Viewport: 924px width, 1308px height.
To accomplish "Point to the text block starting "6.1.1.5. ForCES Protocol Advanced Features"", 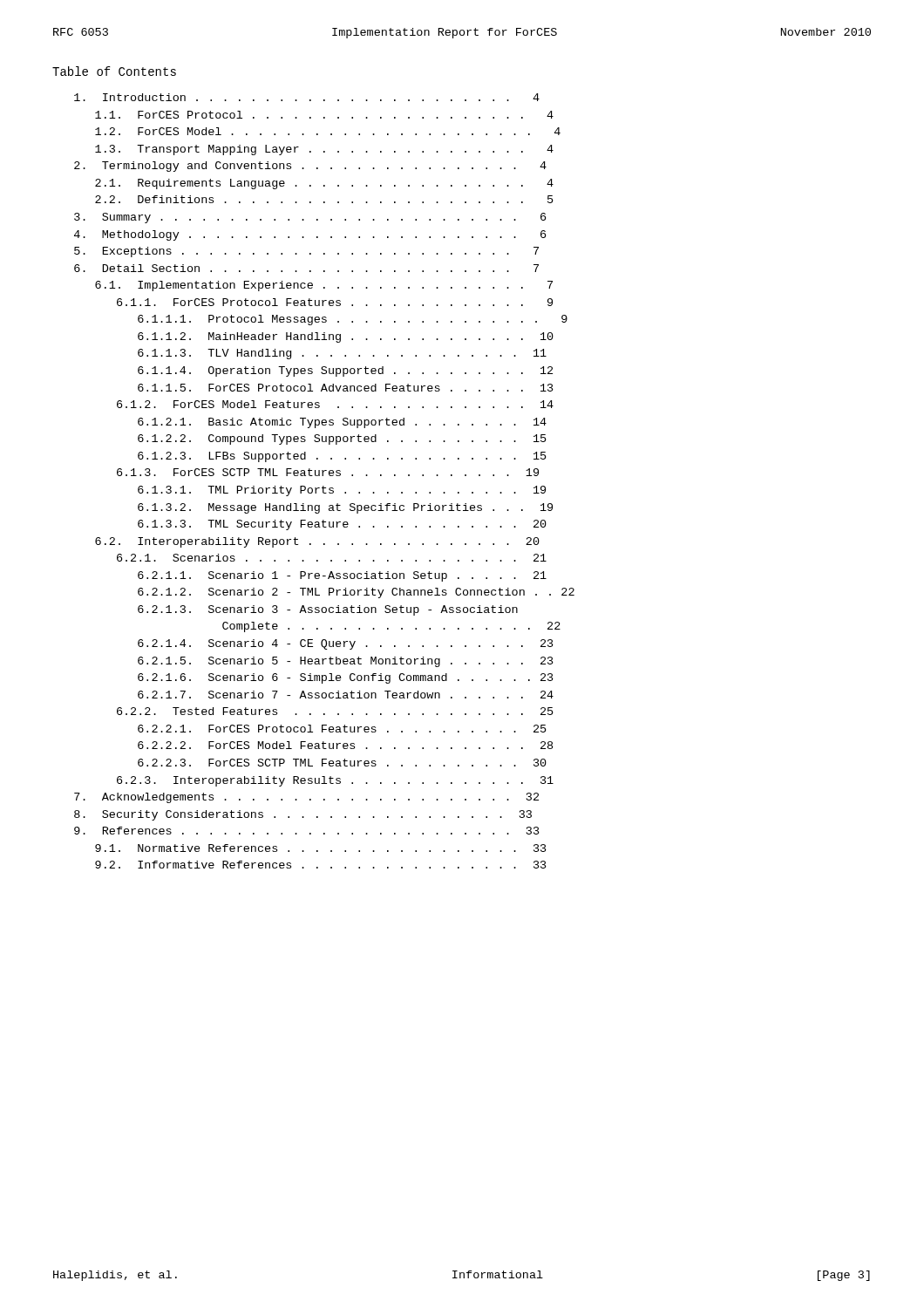I will pyautogui.click(x=303, y=388).
